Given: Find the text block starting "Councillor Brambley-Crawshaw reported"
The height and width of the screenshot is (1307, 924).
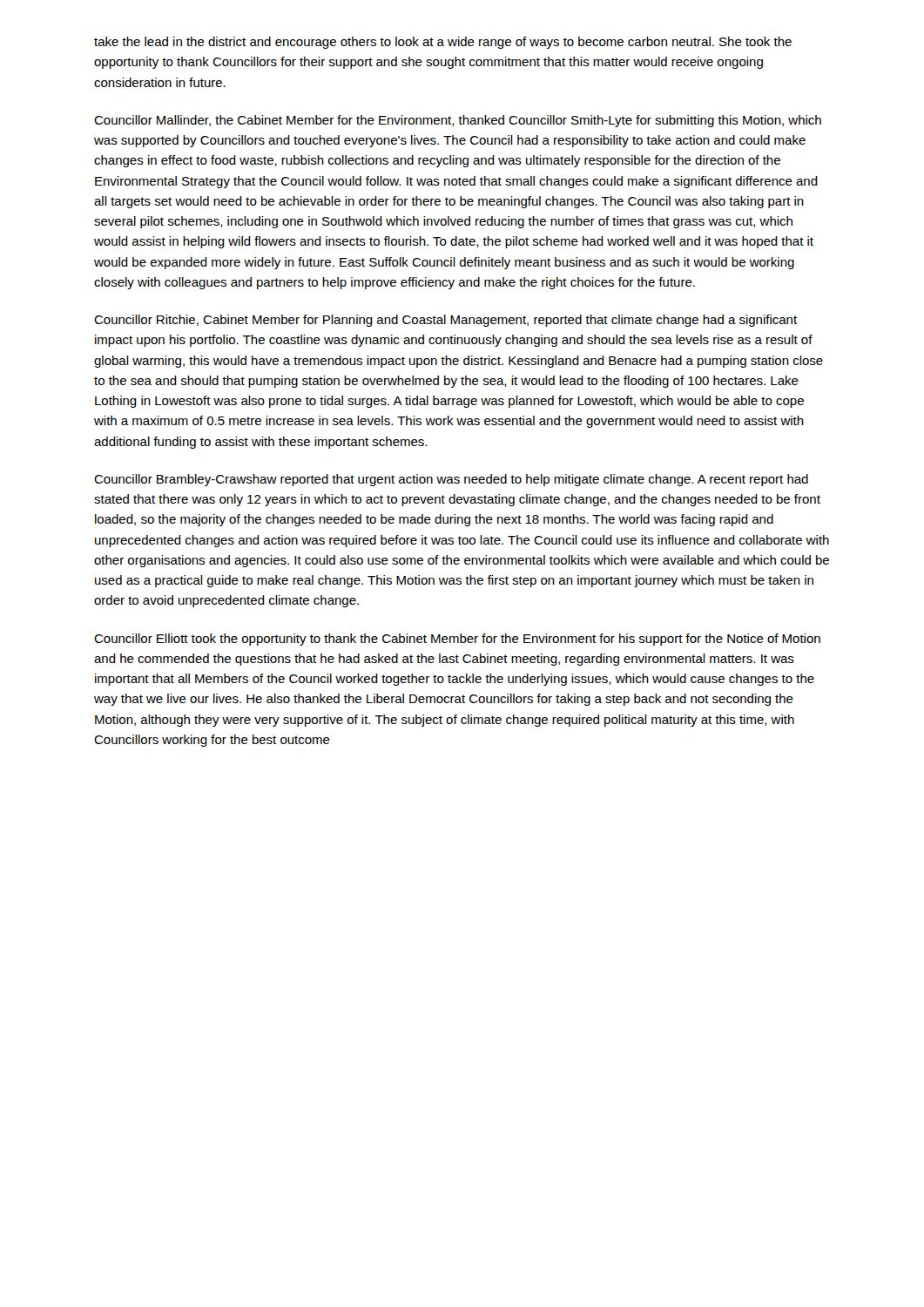Looking at the screenshot, I should [x=462, y=539].
